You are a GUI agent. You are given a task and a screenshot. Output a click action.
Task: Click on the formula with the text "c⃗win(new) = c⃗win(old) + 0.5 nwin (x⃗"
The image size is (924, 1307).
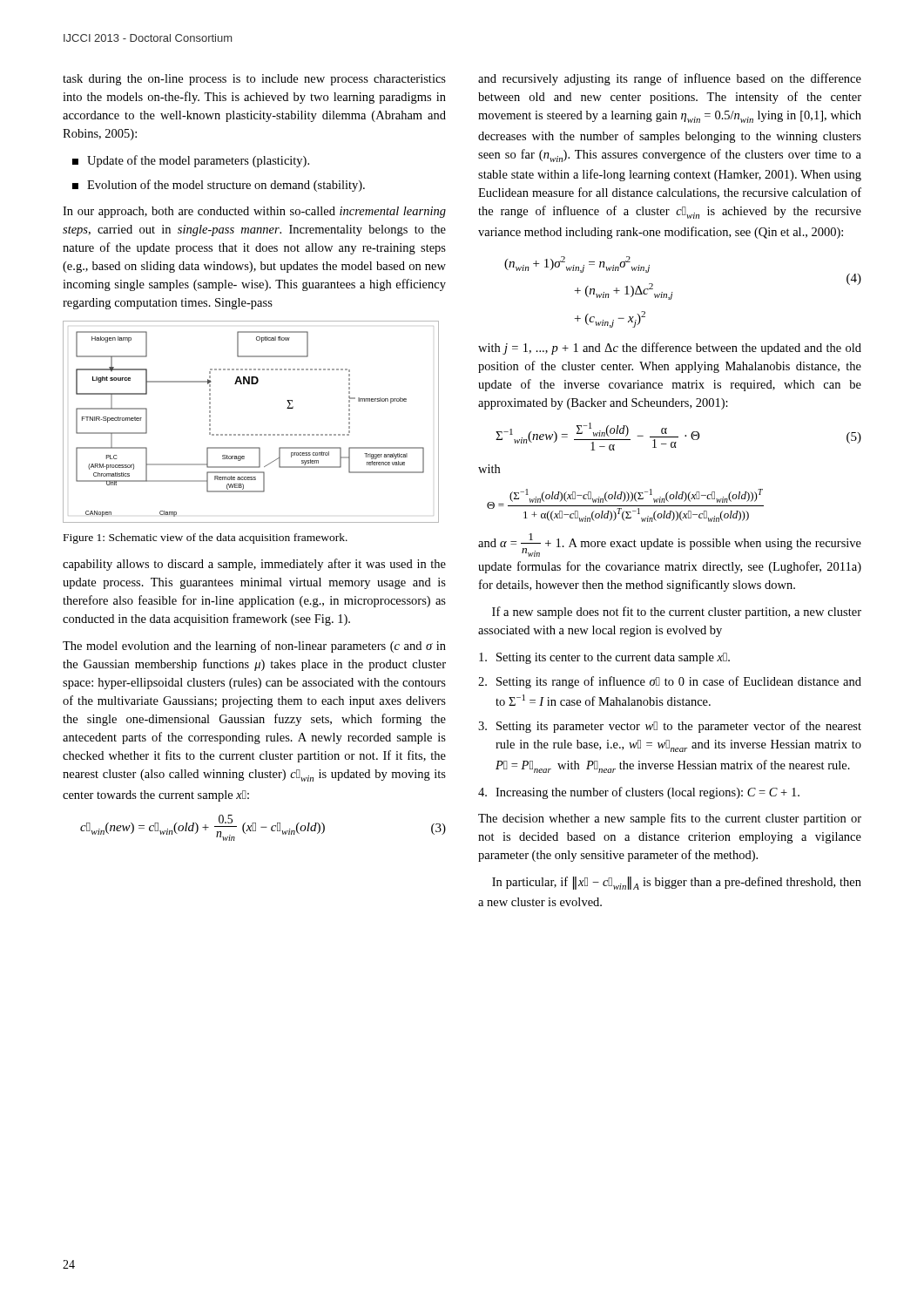coord(263,828)
